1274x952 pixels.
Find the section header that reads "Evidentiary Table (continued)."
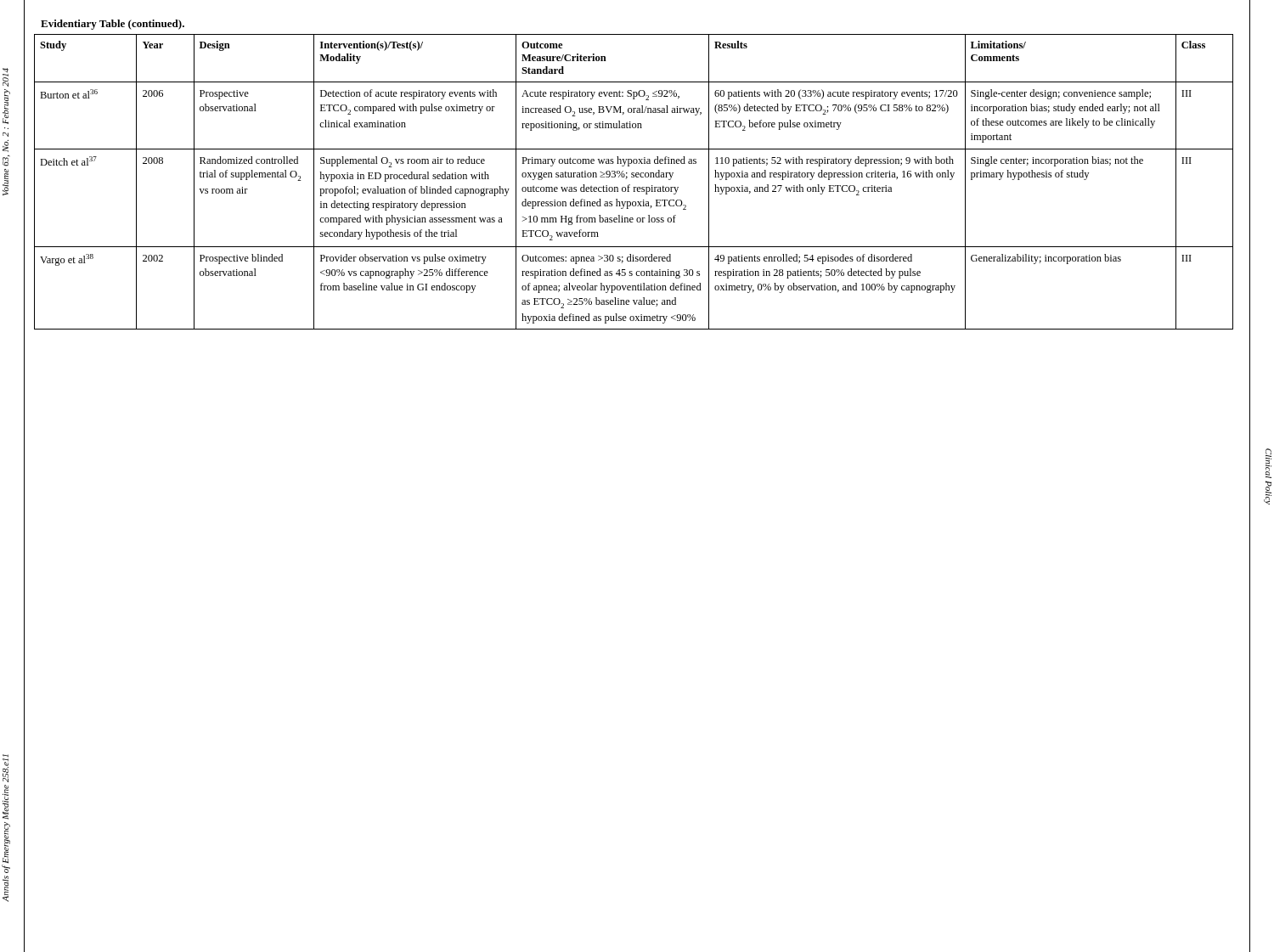pyautogui.click(x=113, y=23)
